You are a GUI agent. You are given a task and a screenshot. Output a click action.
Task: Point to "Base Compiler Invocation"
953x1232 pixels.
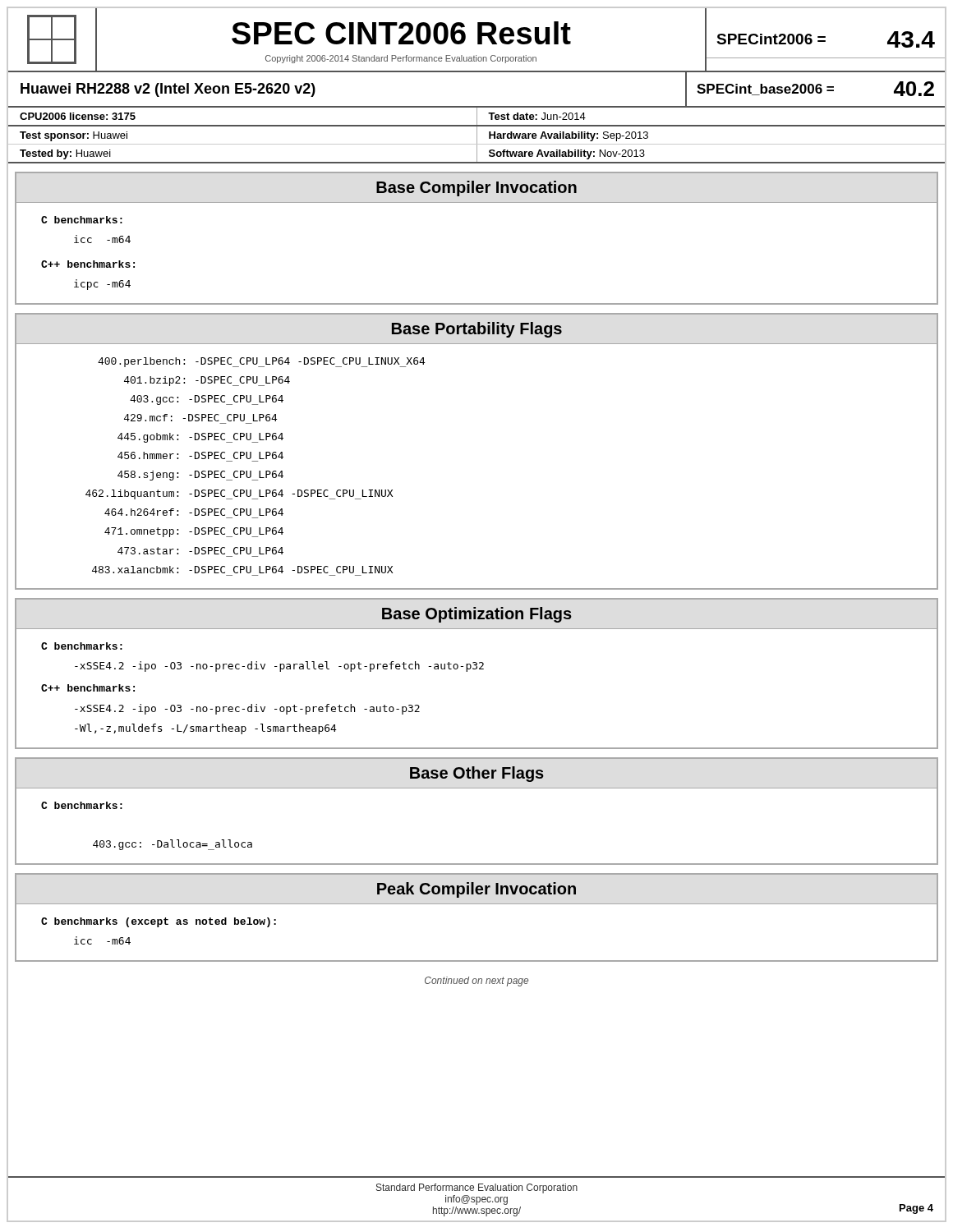point(476,187)
